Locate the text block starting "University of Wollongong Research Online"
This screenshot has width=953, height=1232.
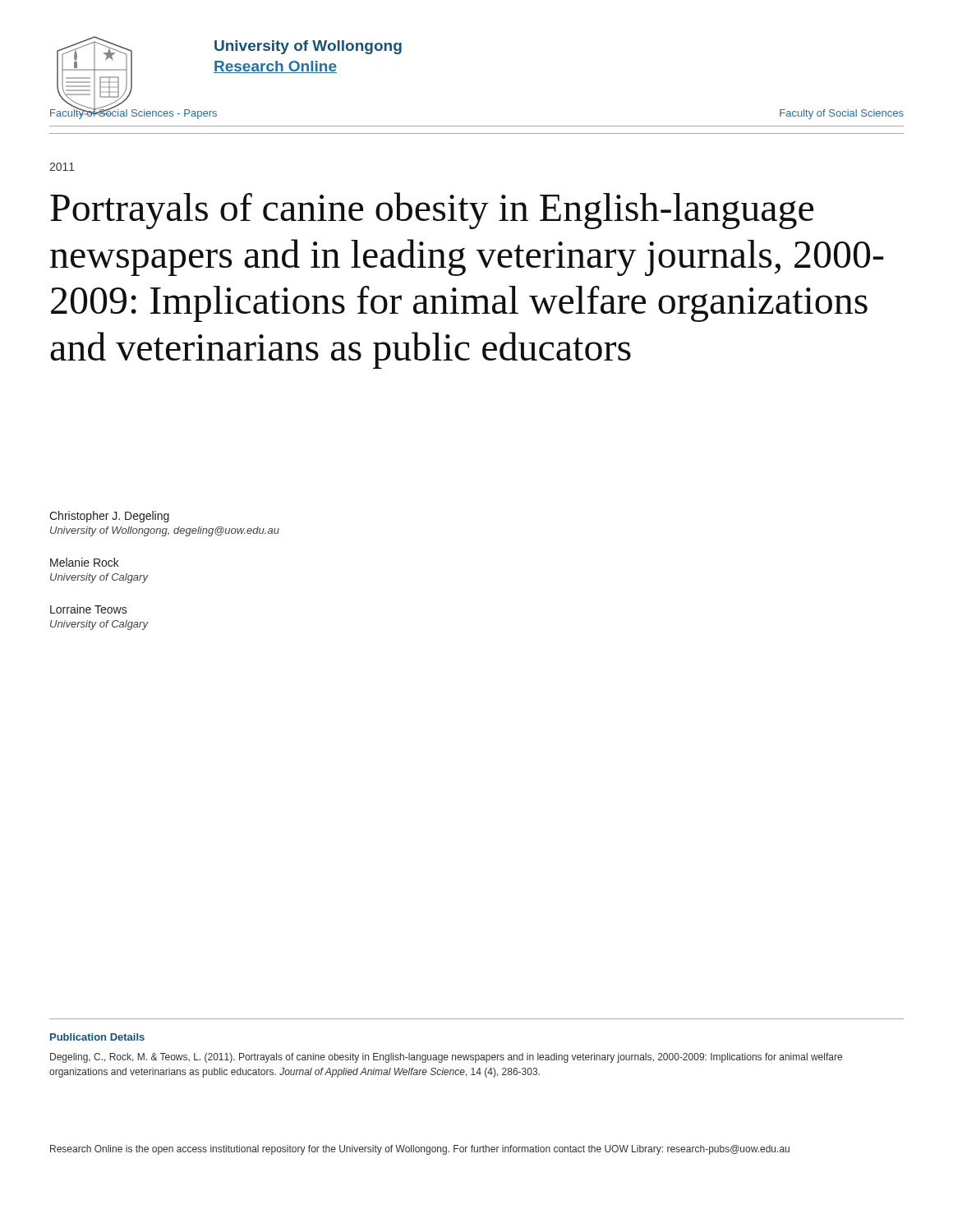tap(308, 56)
